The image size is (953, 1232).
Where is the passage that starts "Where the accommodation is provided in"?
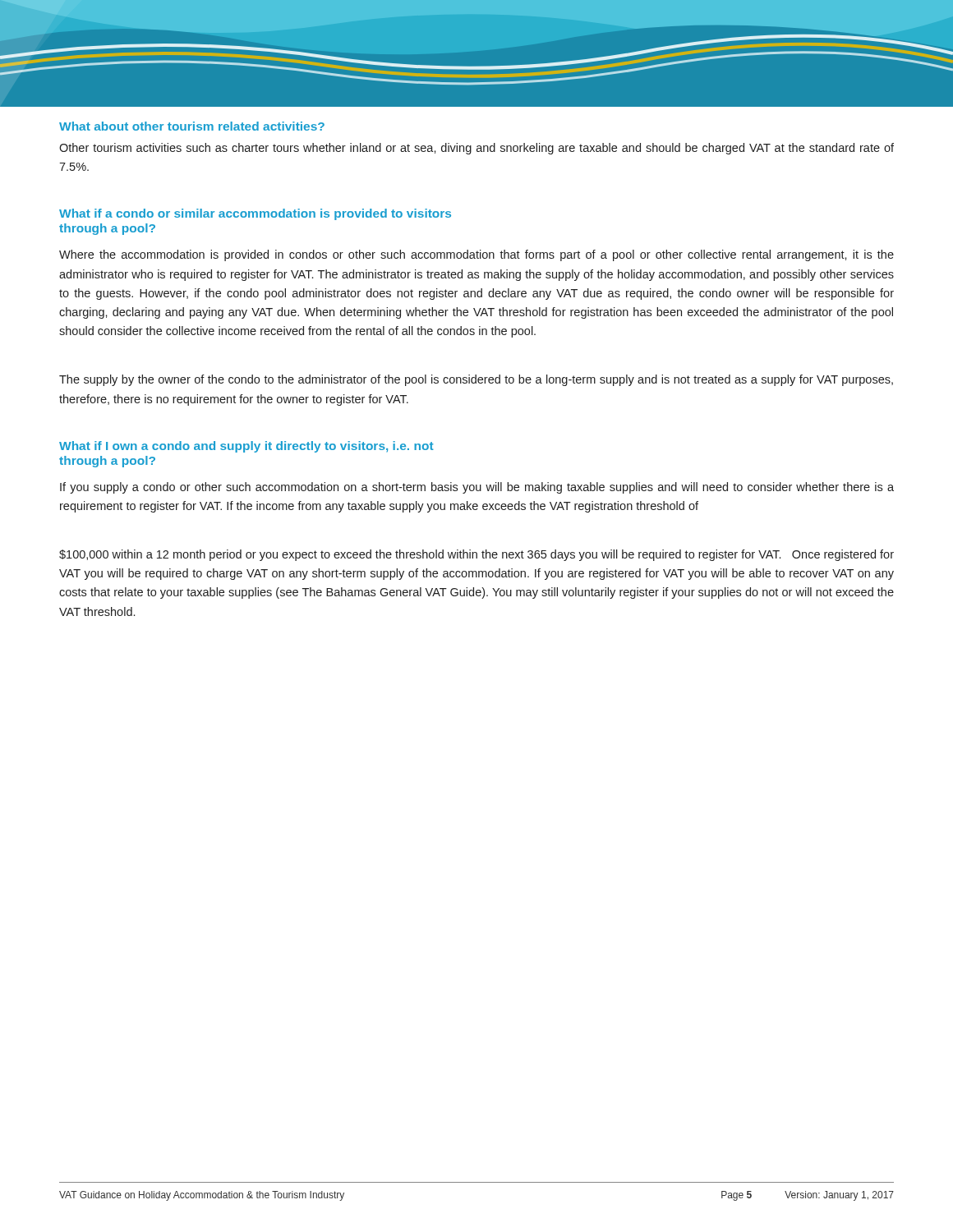click(476, 293)
